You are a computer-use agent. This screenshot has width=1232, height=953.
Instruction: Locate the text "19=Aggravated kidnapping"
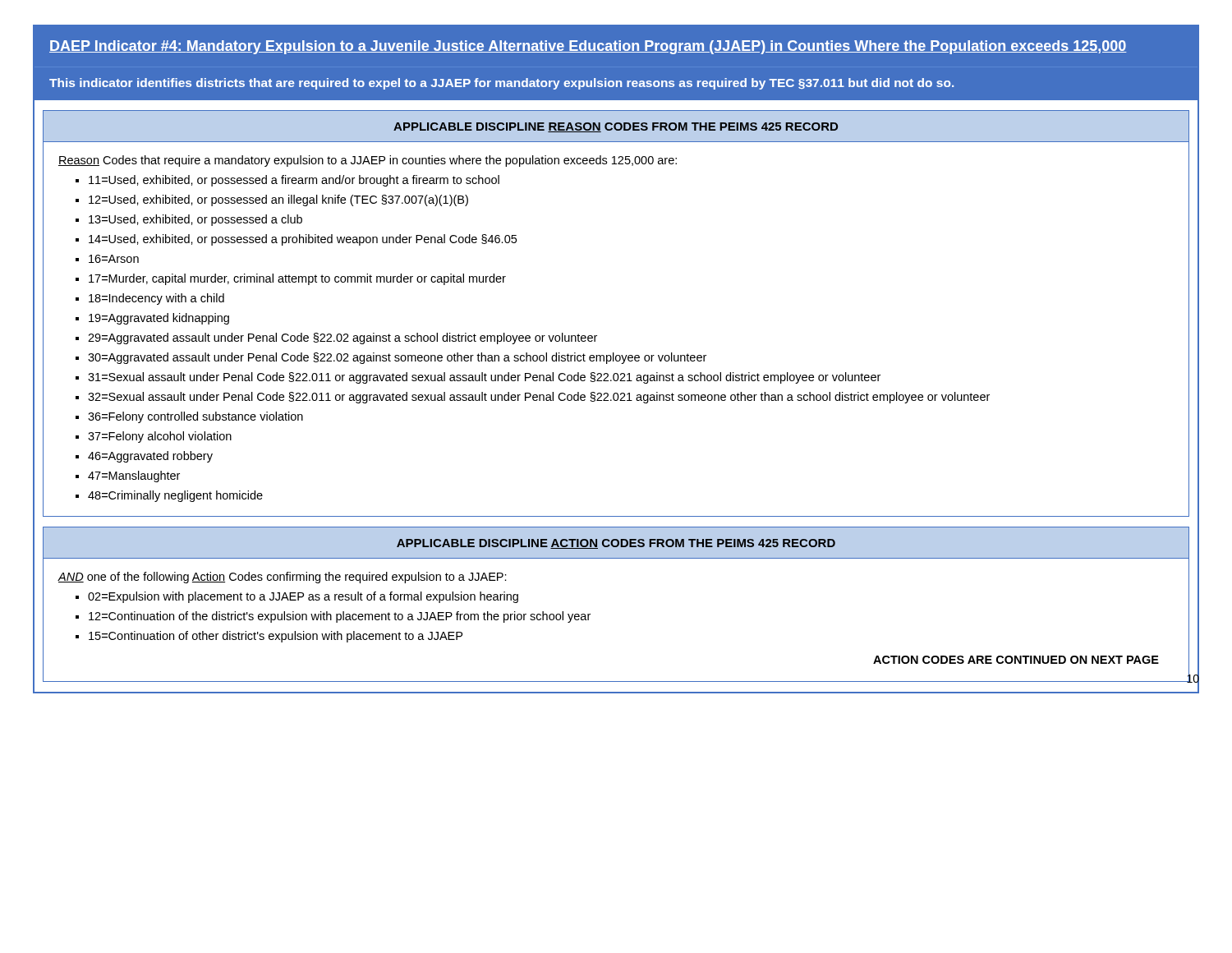click(x=159, y=318)
